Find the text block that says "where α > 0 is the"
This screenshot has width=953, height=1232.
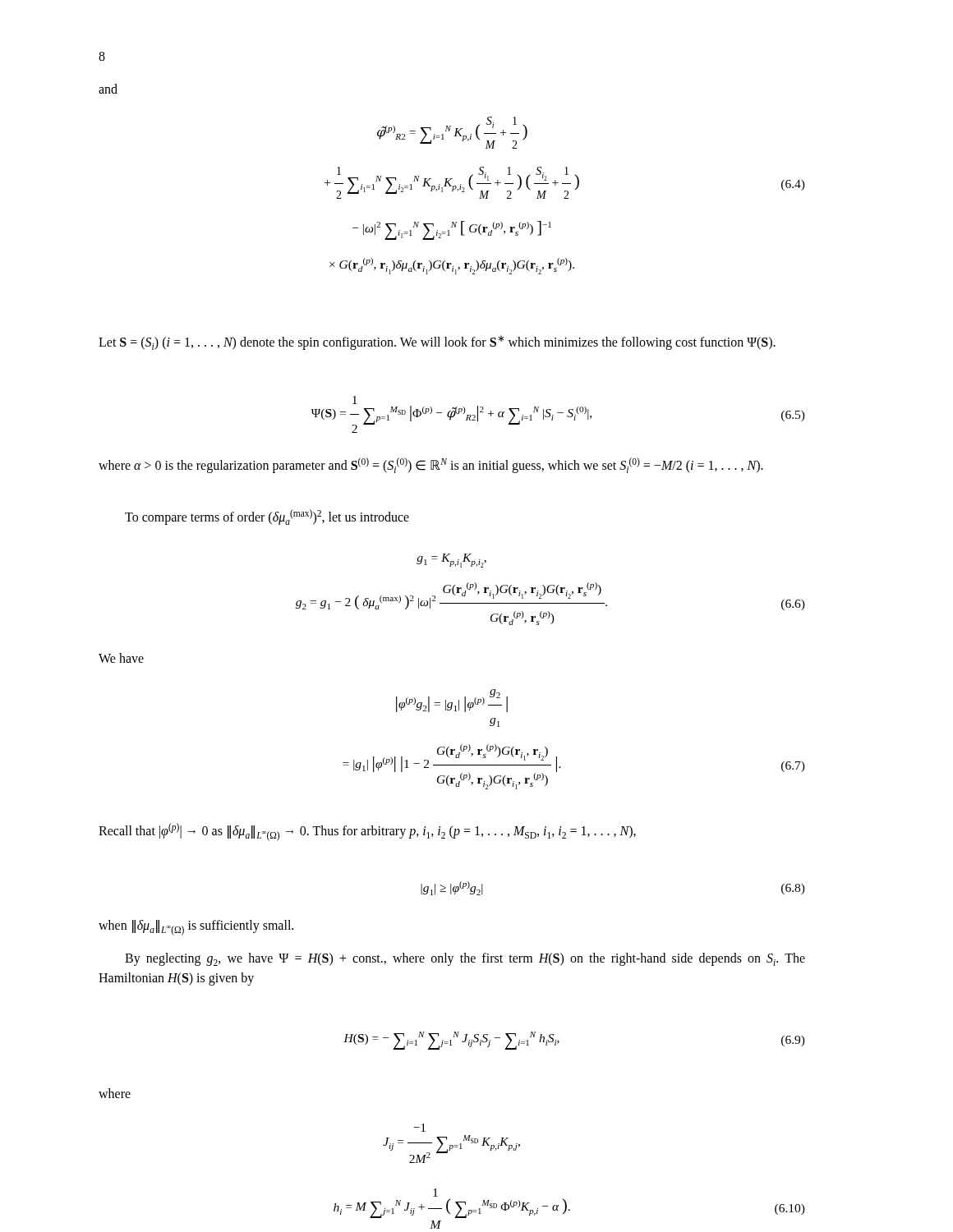point(431,466)
